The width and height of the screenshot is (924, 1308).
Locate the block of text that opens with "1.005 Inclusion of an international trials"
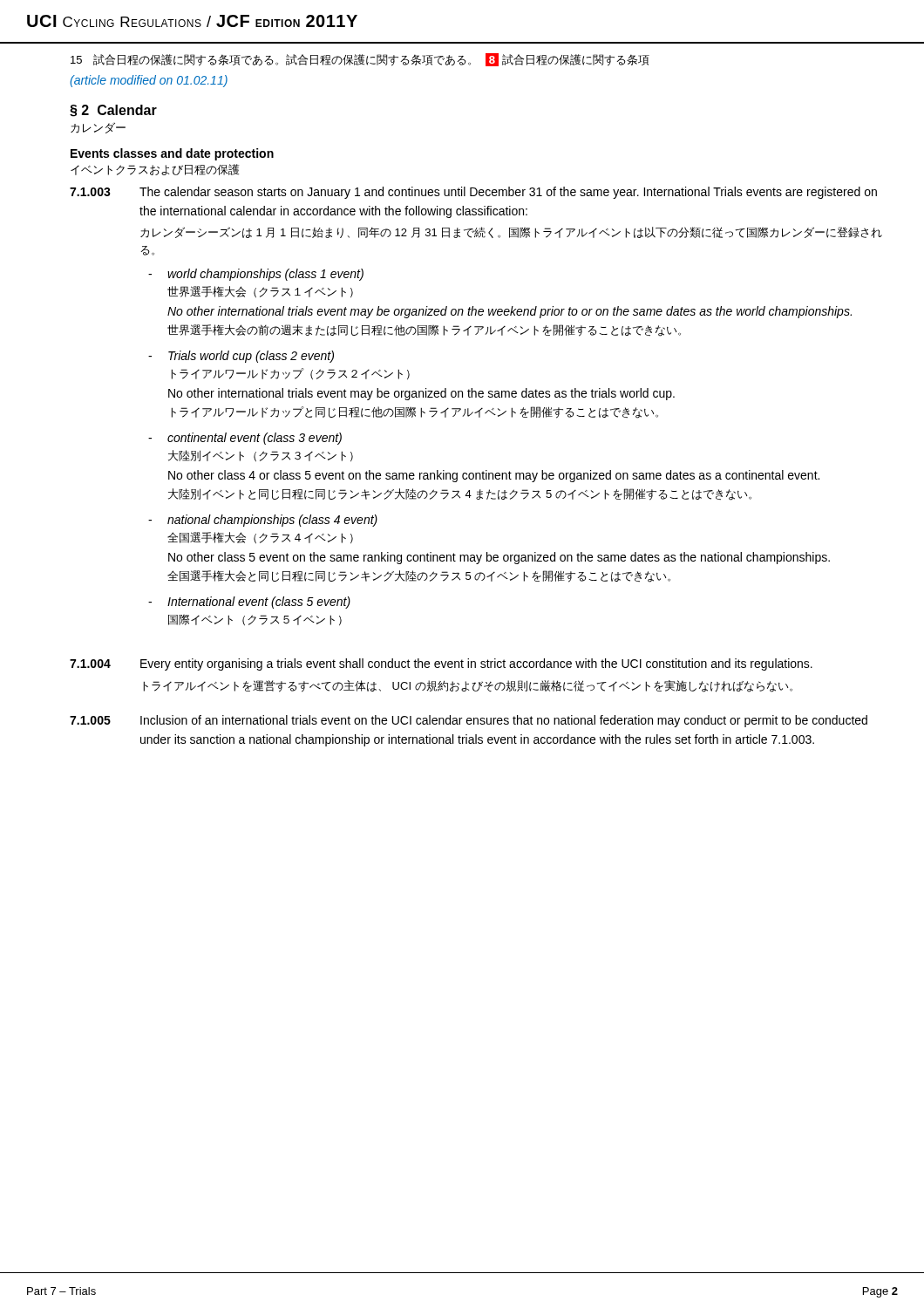(479, 732)
